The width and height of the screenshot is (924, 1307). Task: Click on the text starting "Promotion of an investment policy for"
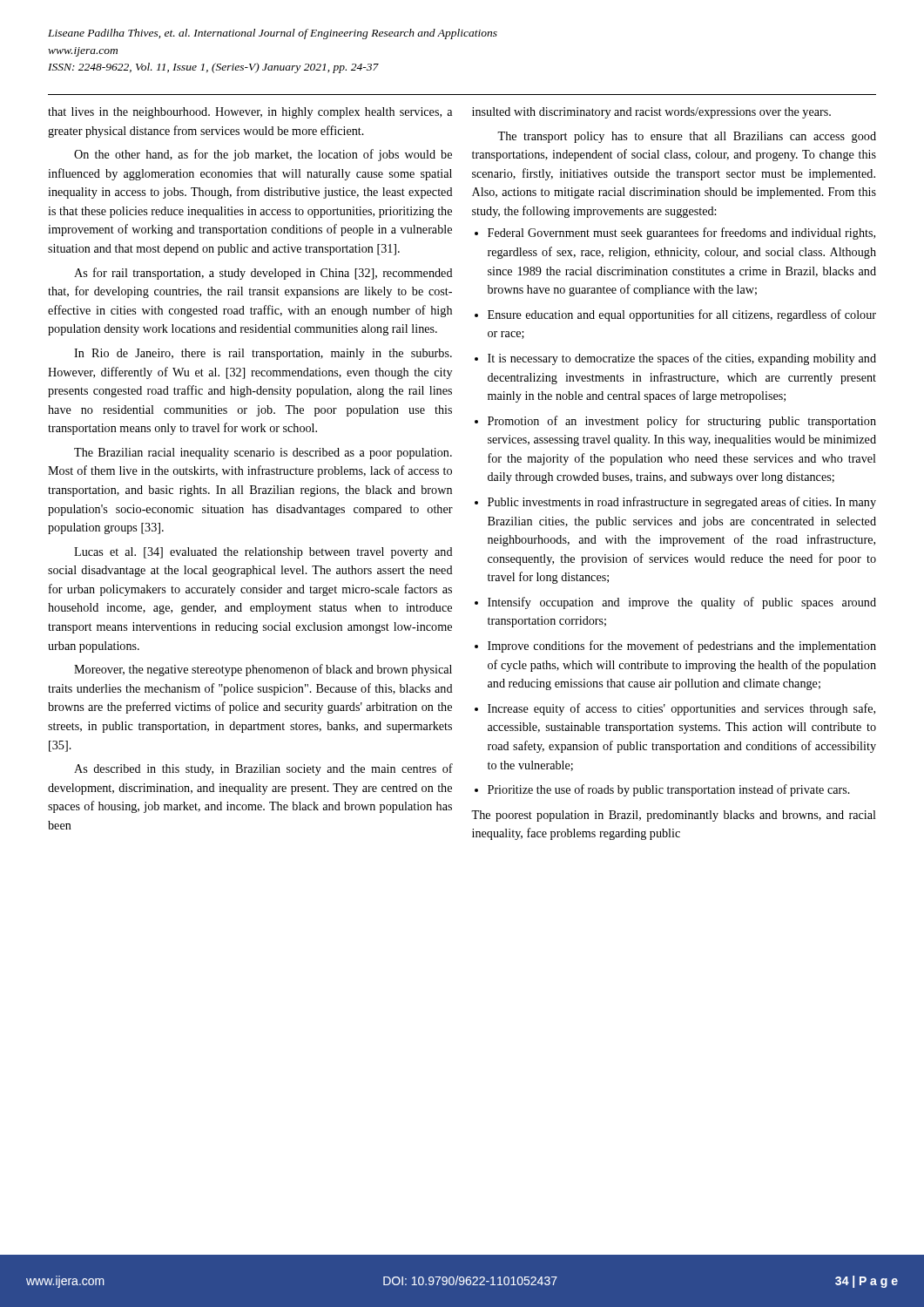click(x=682, y=449)
